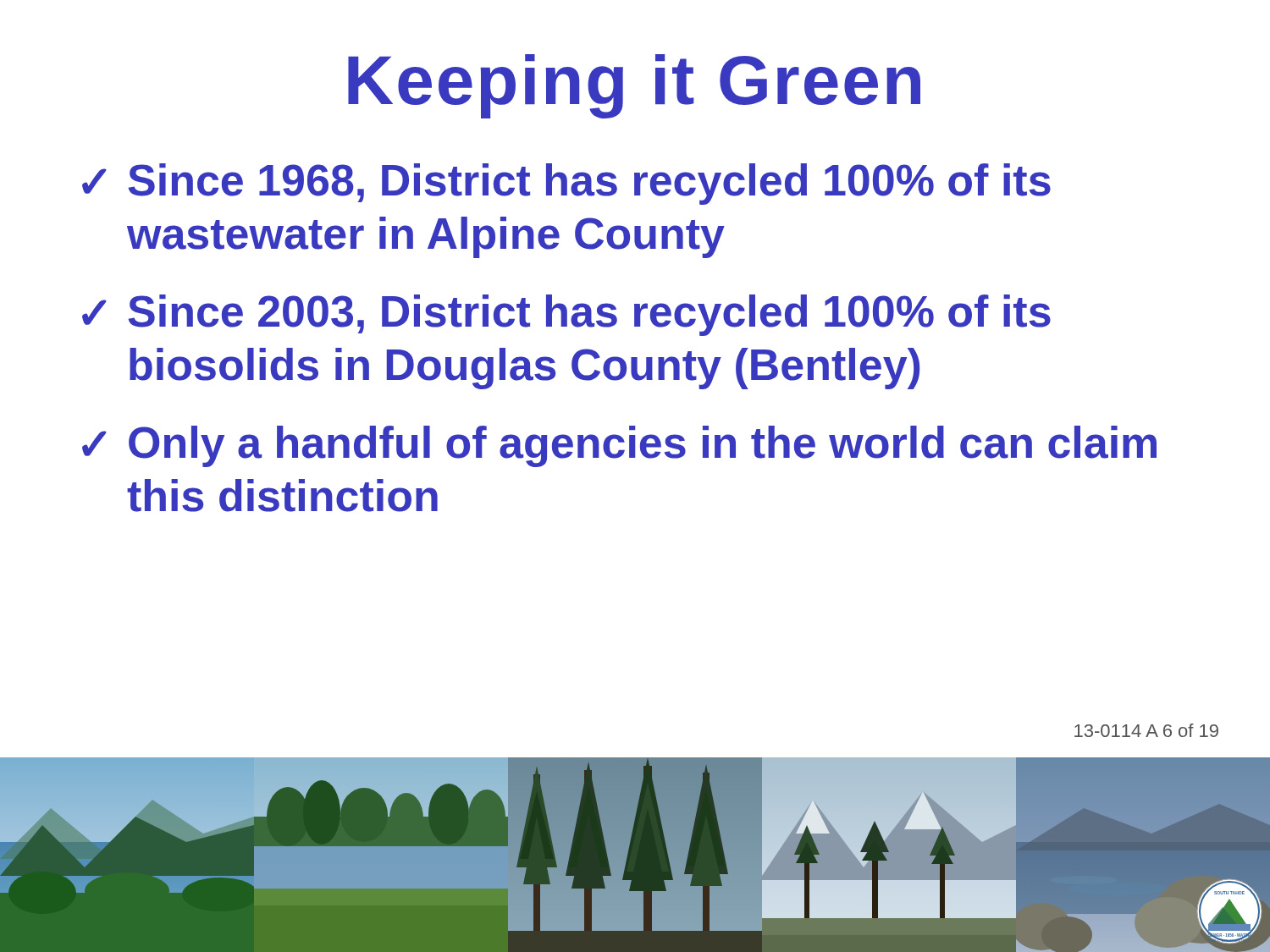Viewport: 1270px width, 952px height.
Task: Navigate to the element starting "✓ Only a"
Action: coord(643,470)
